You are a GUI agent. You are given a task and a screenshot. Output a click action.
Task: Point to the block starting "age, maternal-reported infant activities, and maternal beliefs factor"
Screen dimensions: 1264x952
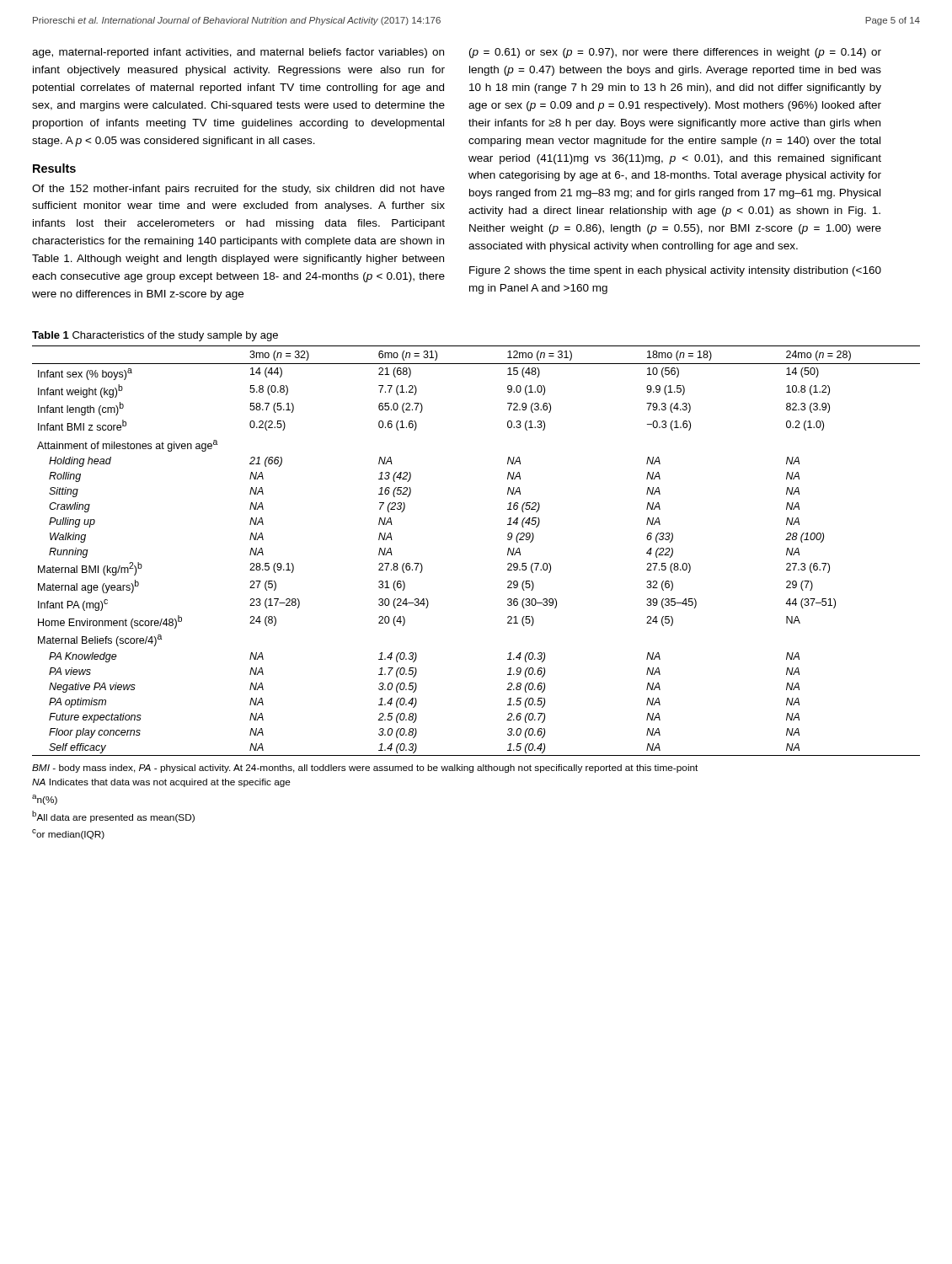pyautogui.click(x=238, y=96)
